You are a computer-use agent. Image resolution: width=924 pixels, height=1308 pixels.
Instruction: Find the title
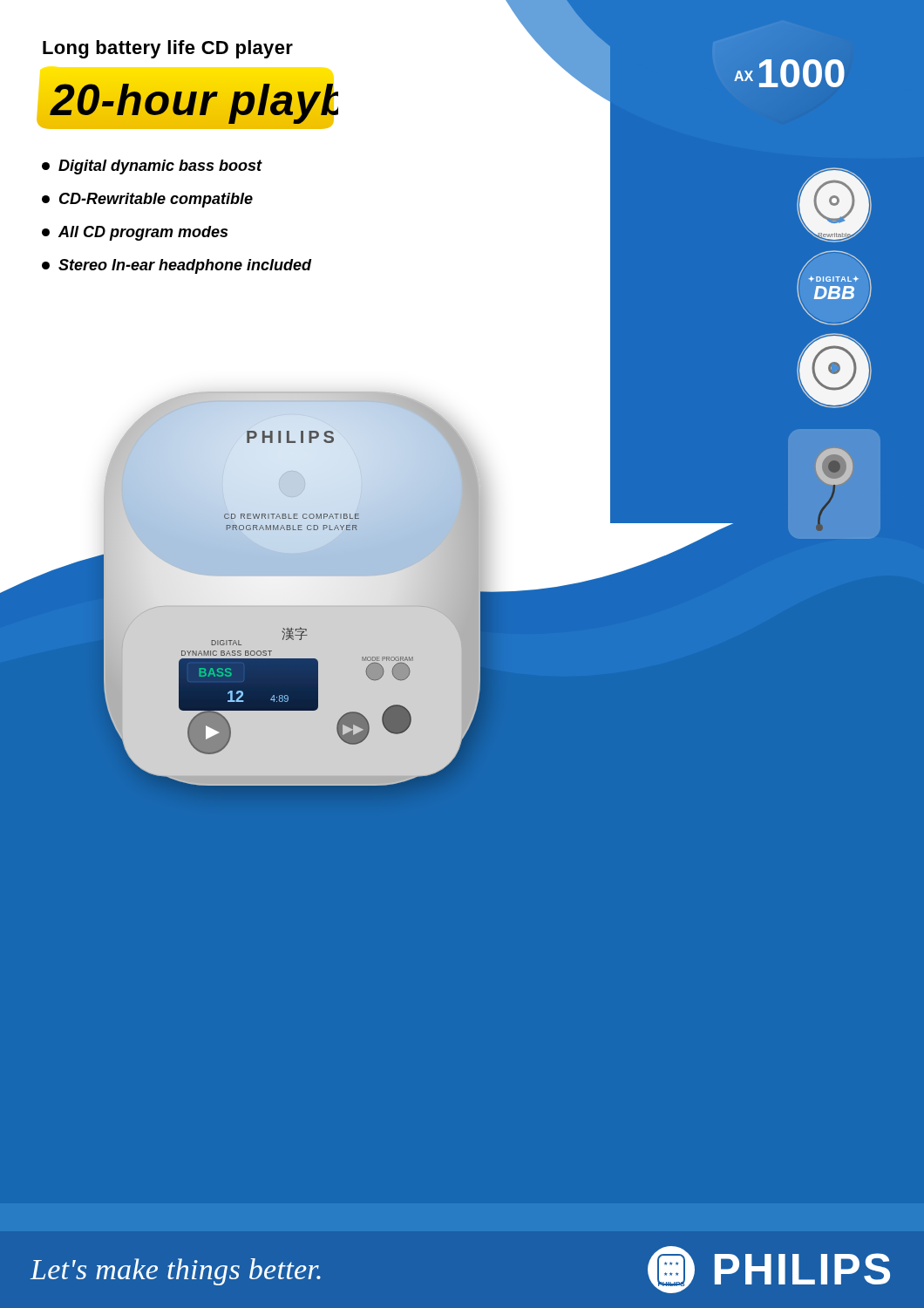coord(186,99)
